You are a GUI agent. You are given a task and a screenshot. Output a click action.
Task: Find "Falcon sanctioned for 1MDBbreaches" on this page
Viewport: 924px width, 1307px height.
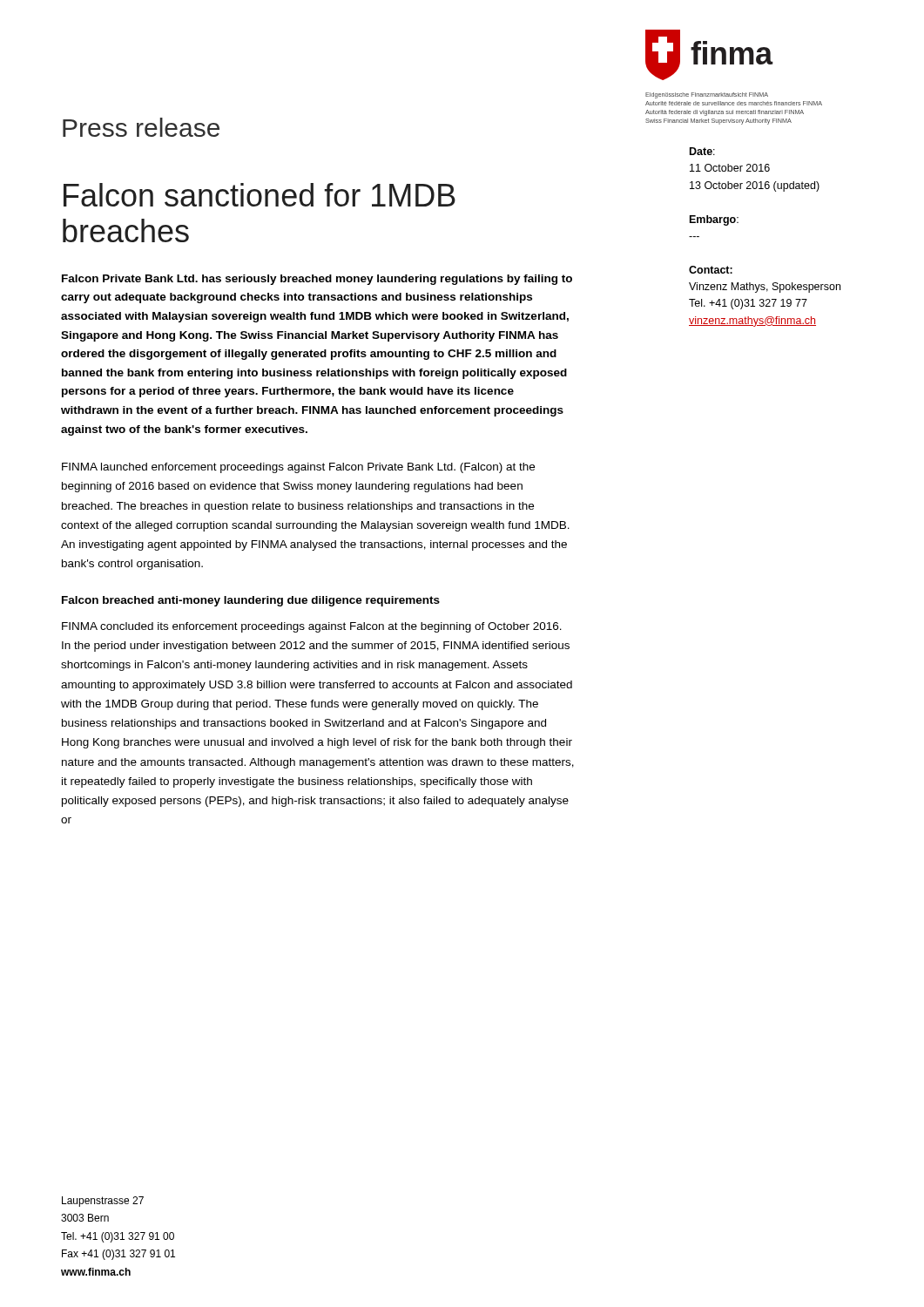pos(259,214)
